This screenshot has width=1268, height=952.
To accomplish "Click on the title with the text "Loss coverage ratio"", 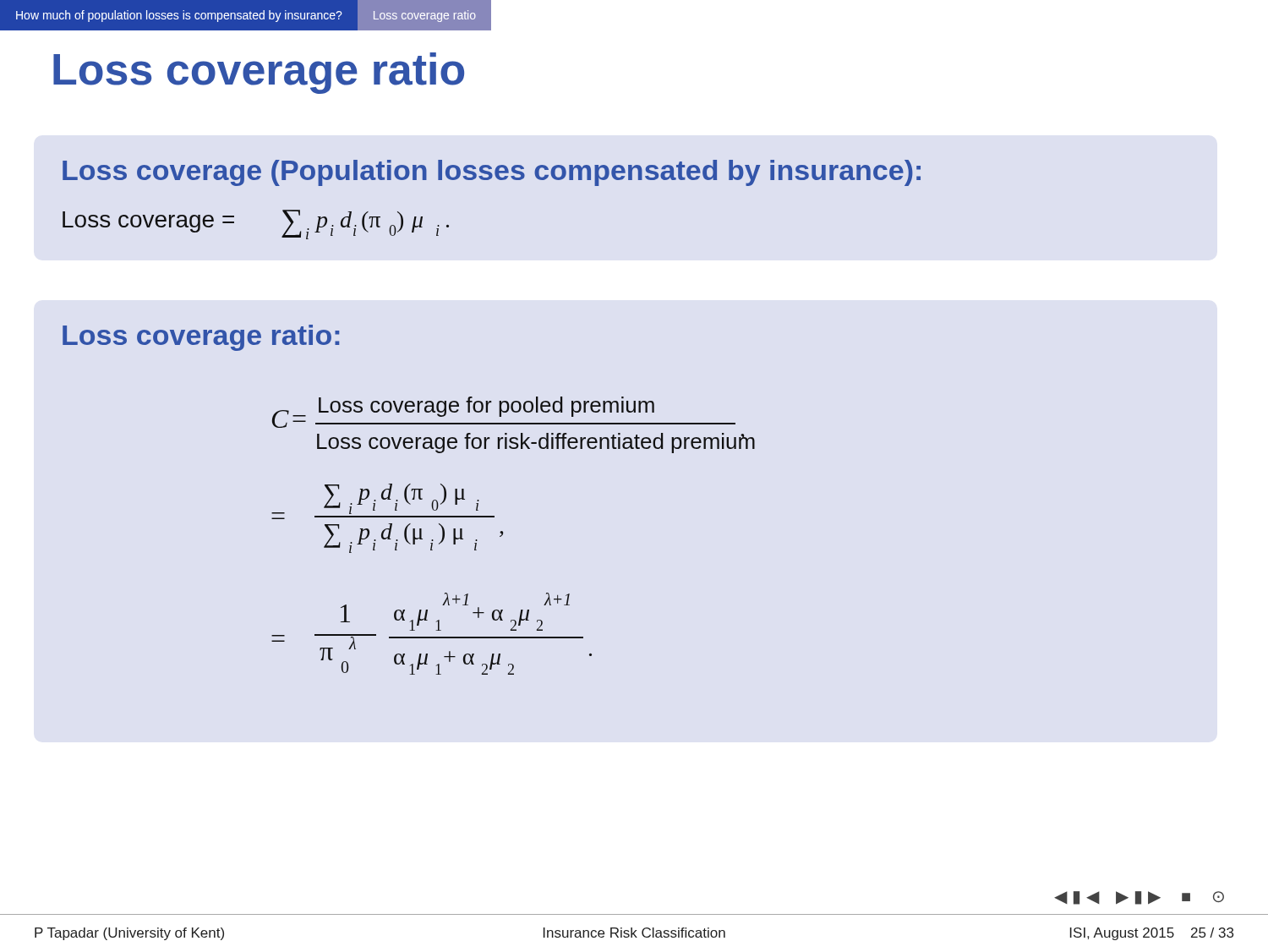I will pos(258,69).
